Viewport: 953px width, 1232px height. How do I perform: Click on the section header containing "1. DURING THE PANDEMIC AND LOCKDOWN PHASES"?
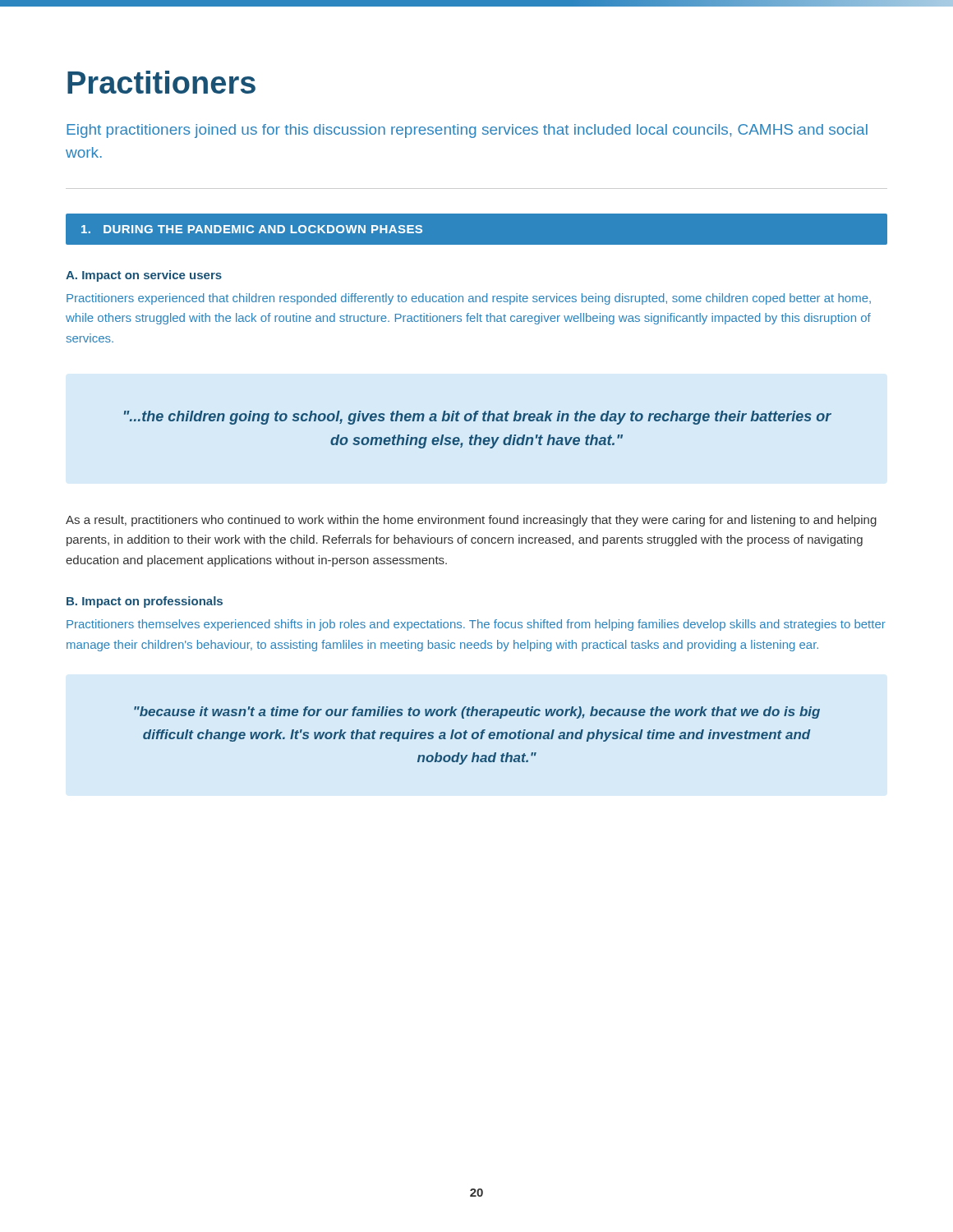[252, 229]
